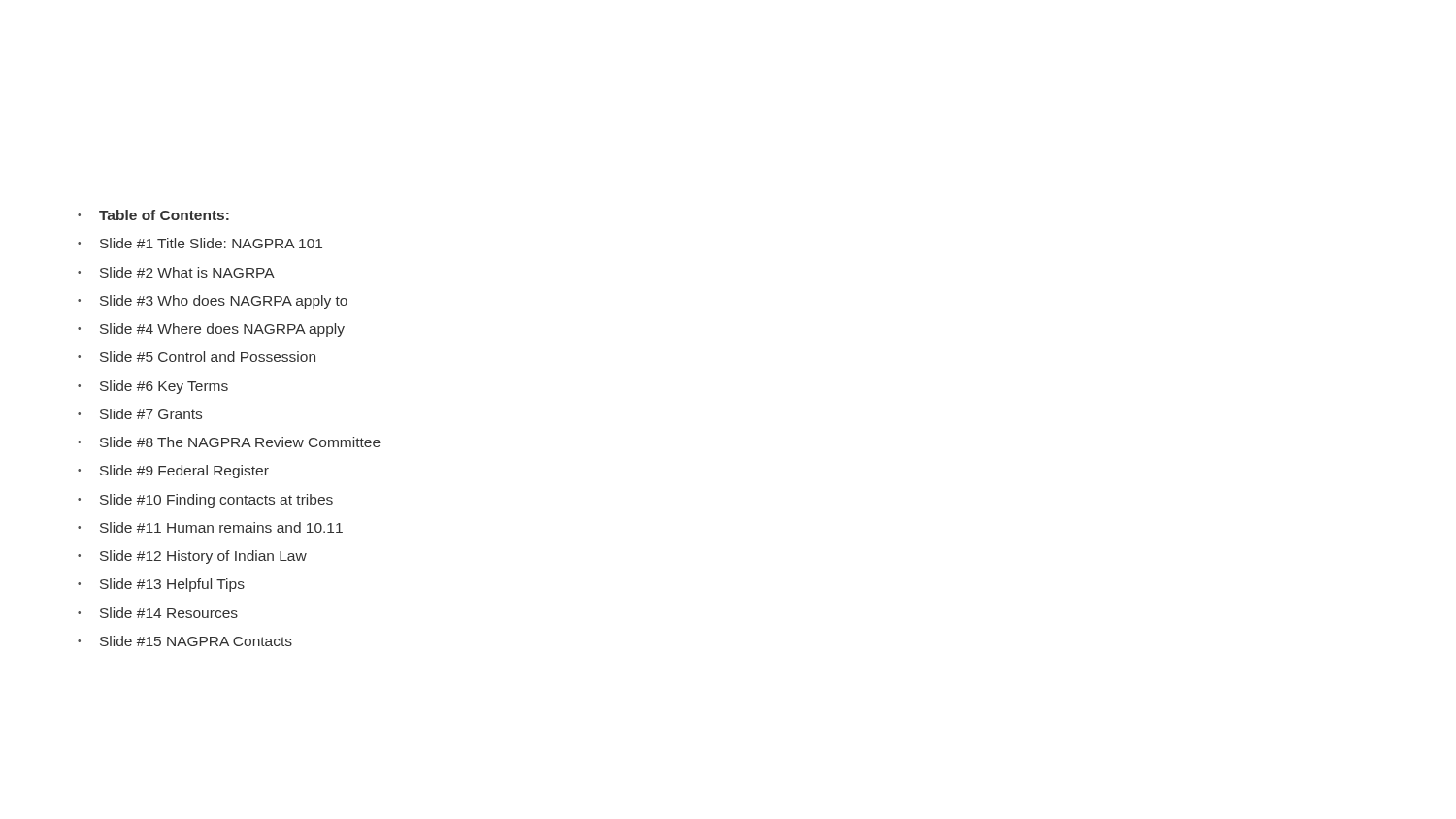Find the element starting "• Slide #11 Human remains"
The image size is (1456, 819).
[x=210, y=527]
